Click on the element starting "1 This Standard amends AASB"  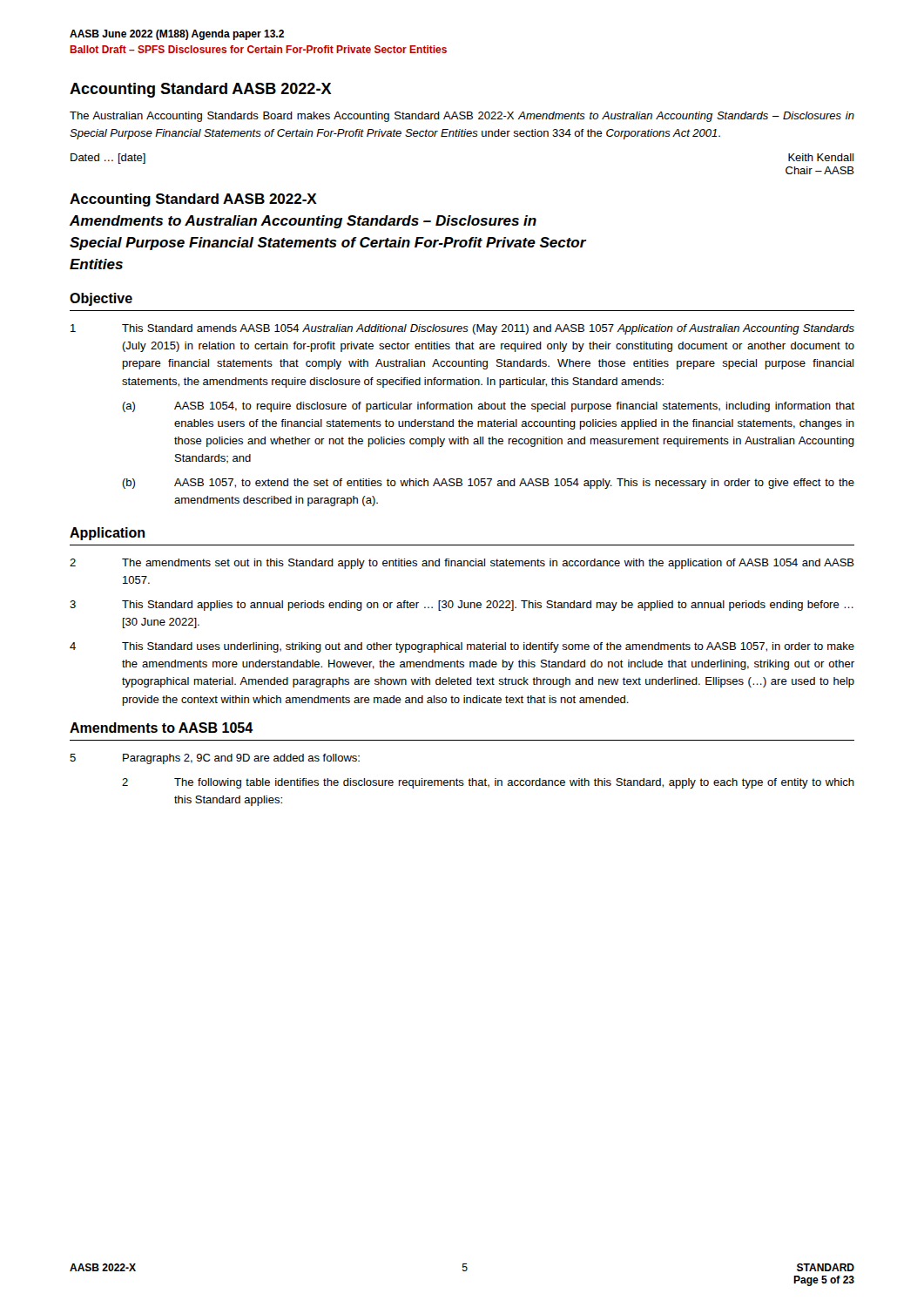pos(462,416)
